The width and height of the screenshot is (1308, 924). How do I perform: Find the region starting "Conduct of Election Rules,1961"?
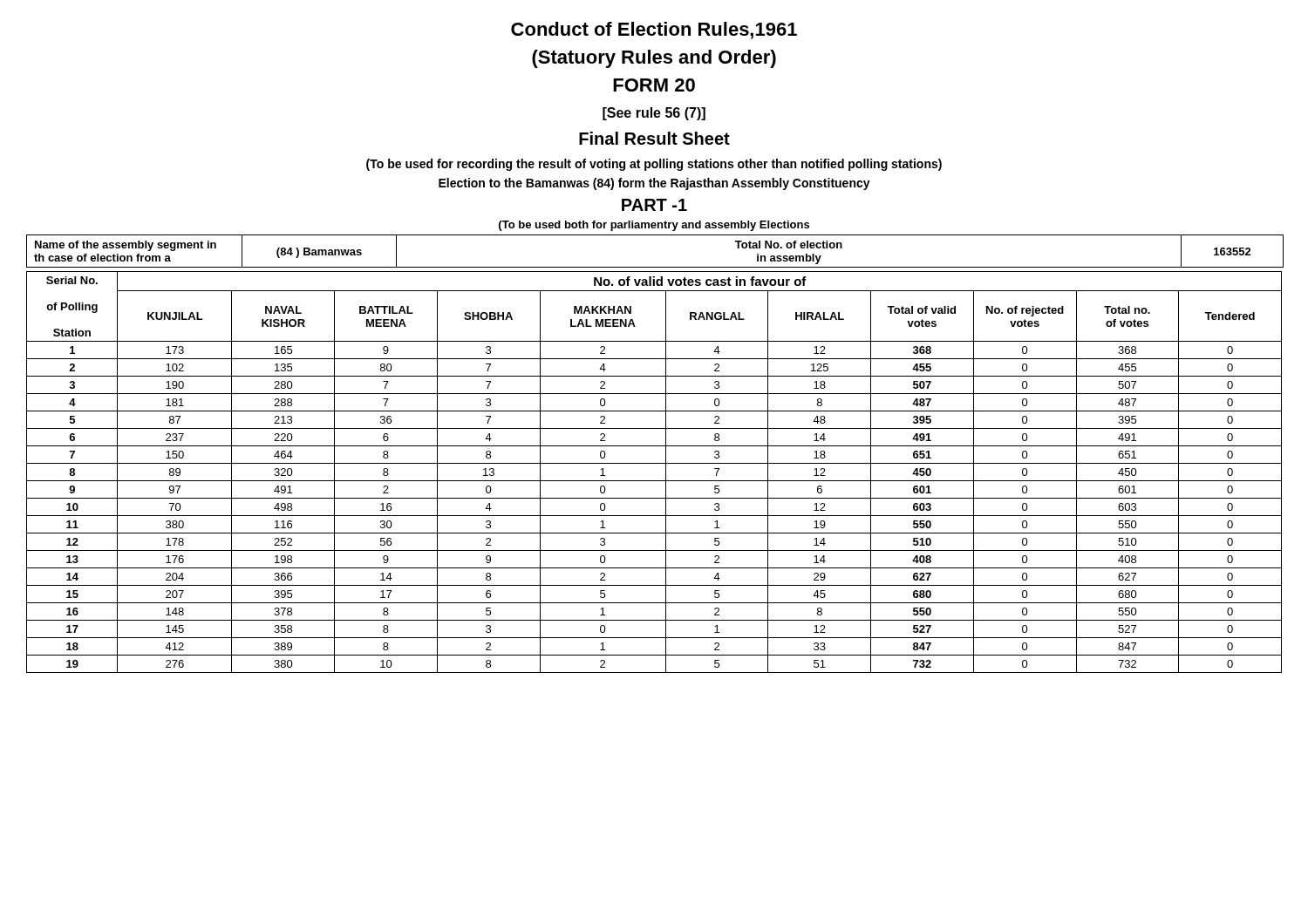tap(654, 57)
